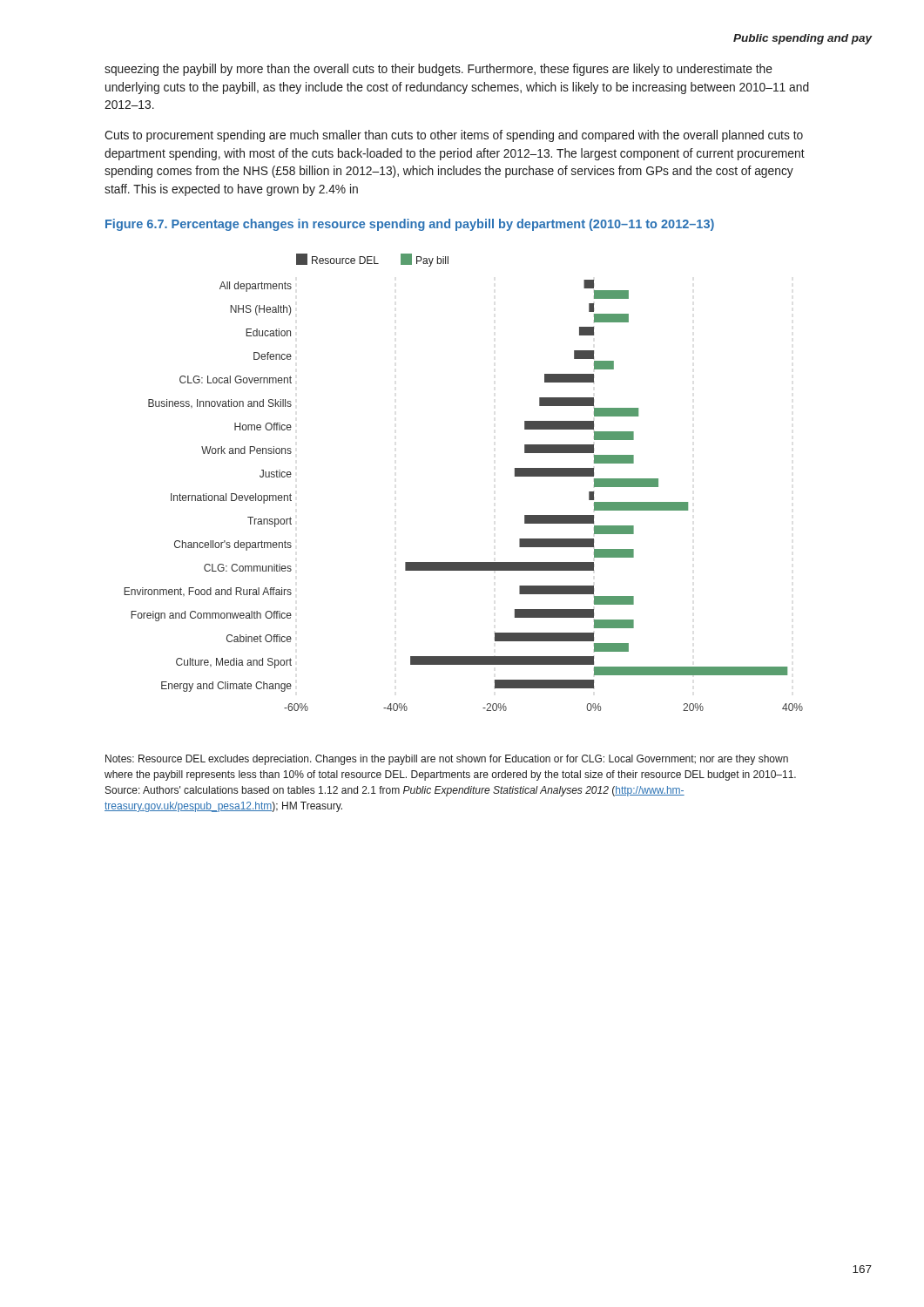The height and width of the screenshot is (1307, 924).
Task: Locate the caption that opens with "Notes: Resource DEL"
Action: point(451,783)
